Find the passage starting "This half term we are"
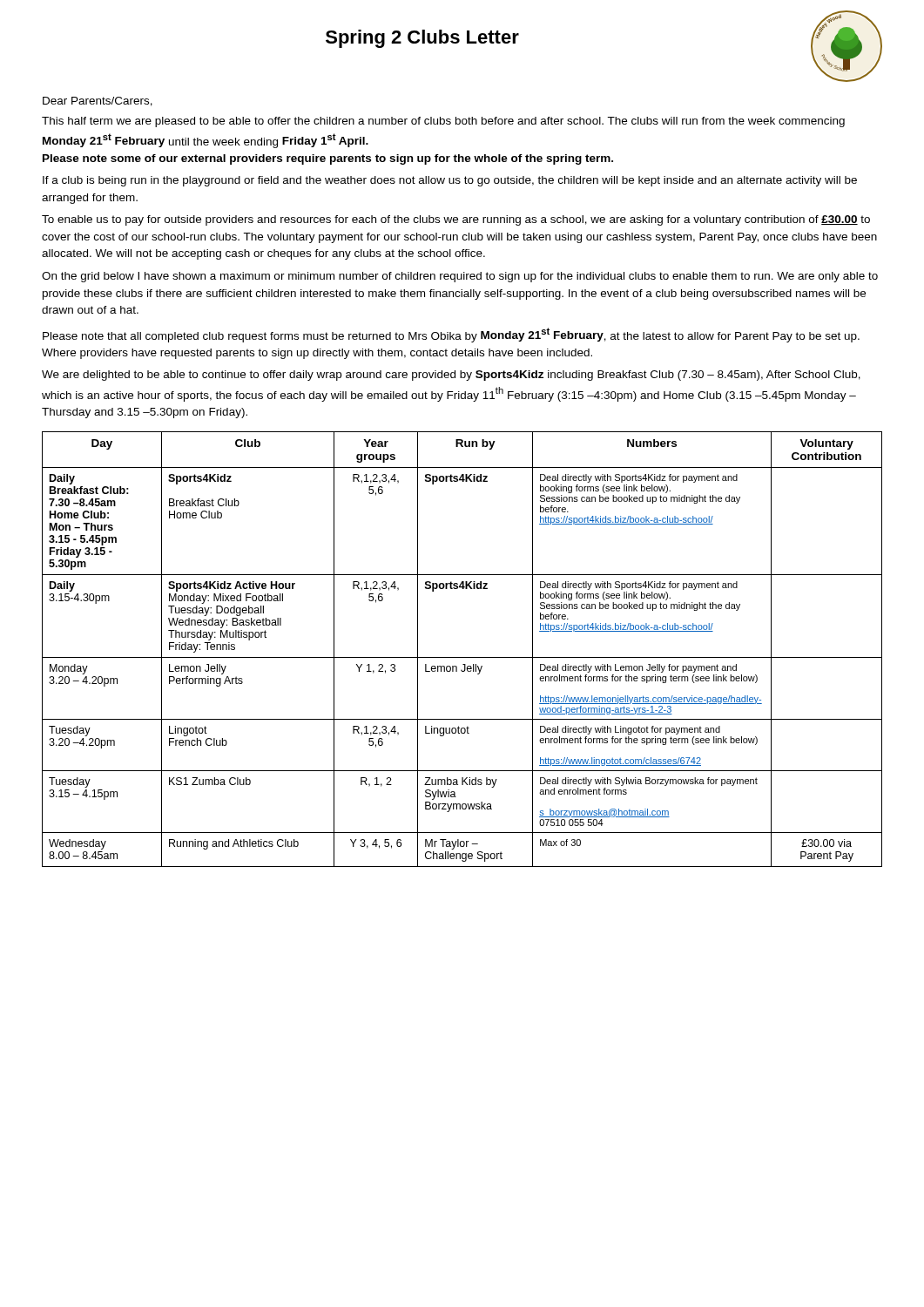 pyautogui.click(x=443, y=122)
